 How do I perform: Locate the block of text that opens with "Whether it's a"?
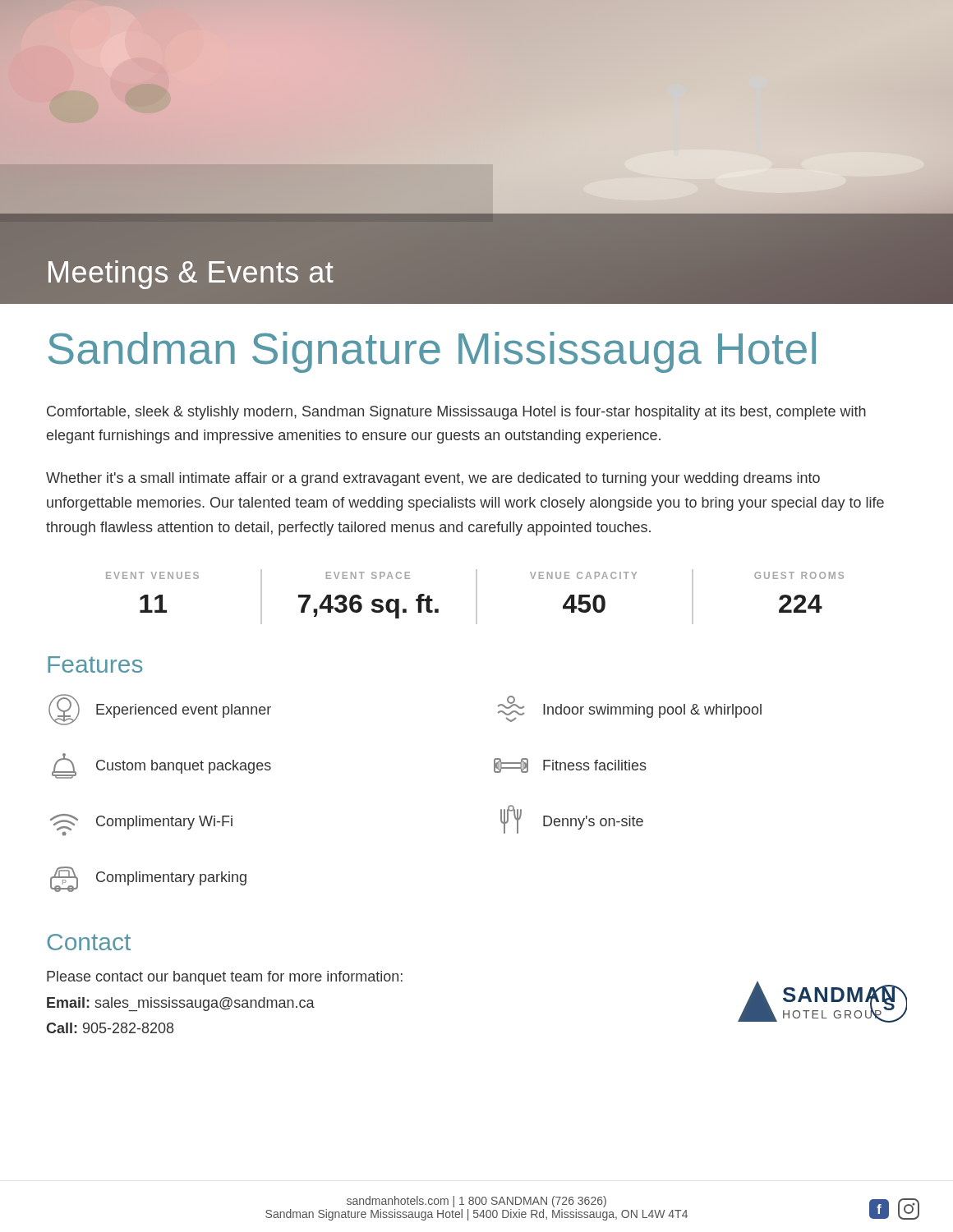tap(465, 503)
